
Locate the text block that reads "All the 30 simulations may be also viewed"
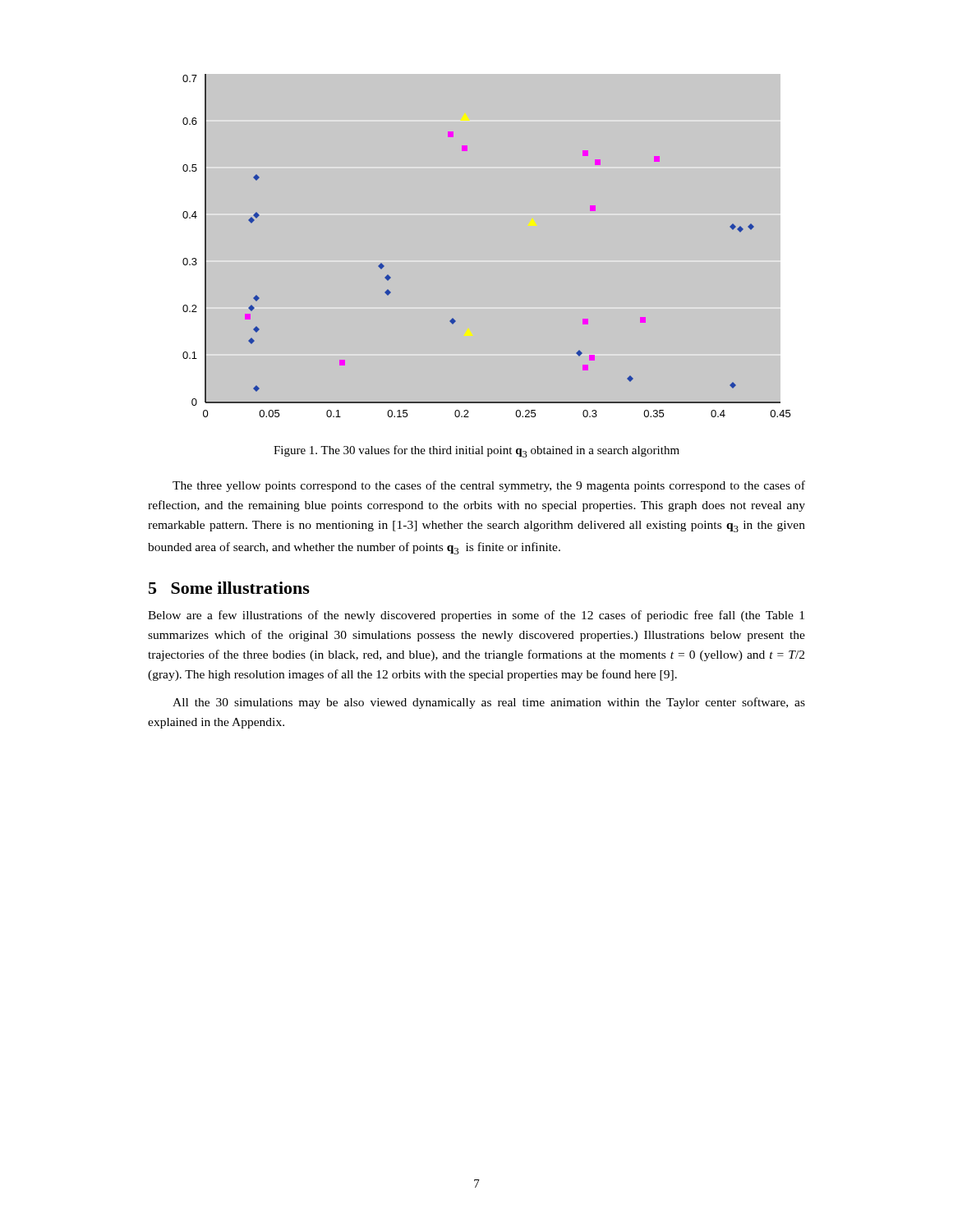476,712
